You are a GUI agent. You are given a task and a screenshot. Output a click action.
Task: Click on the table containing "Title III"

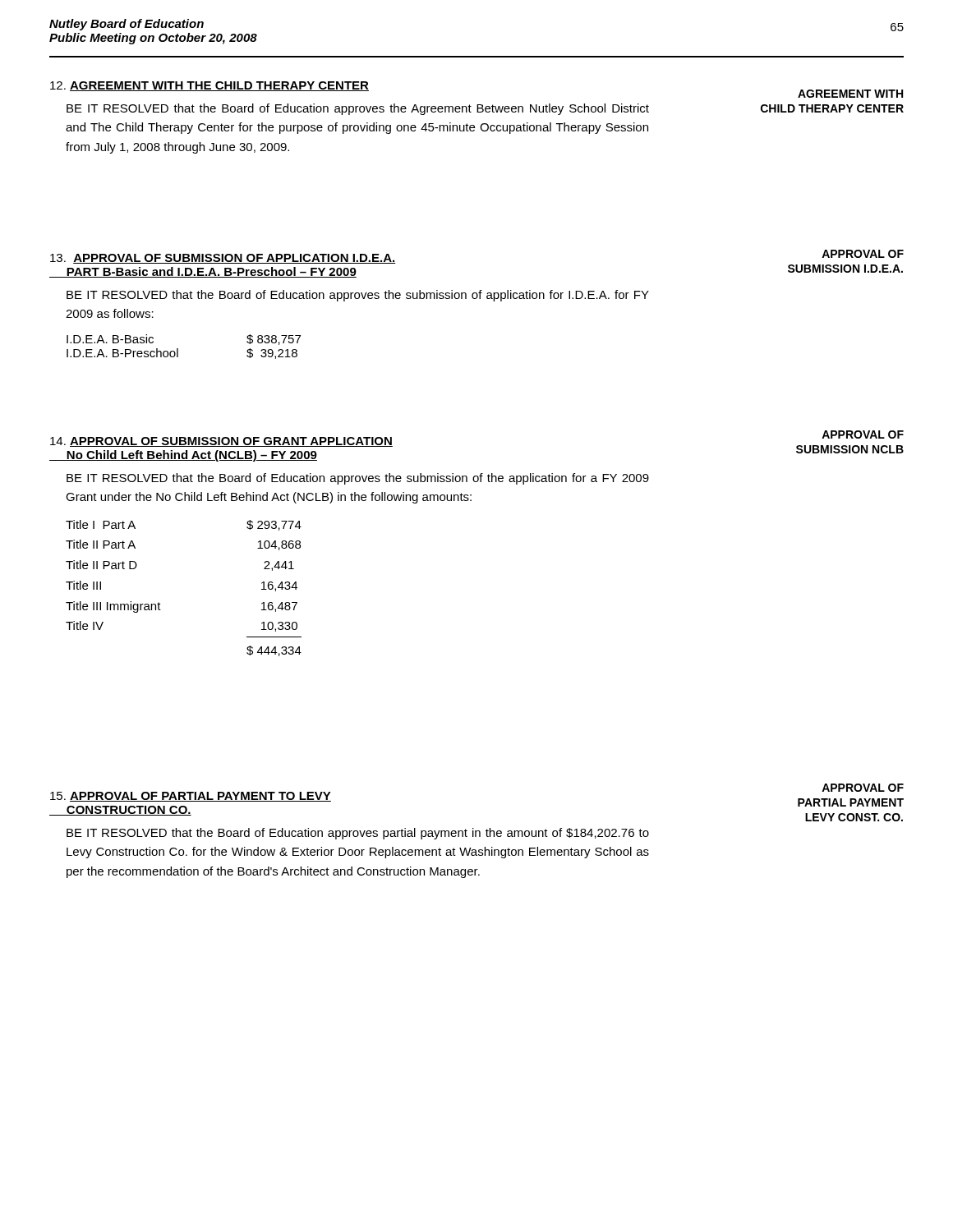click(x=357, y=588)
